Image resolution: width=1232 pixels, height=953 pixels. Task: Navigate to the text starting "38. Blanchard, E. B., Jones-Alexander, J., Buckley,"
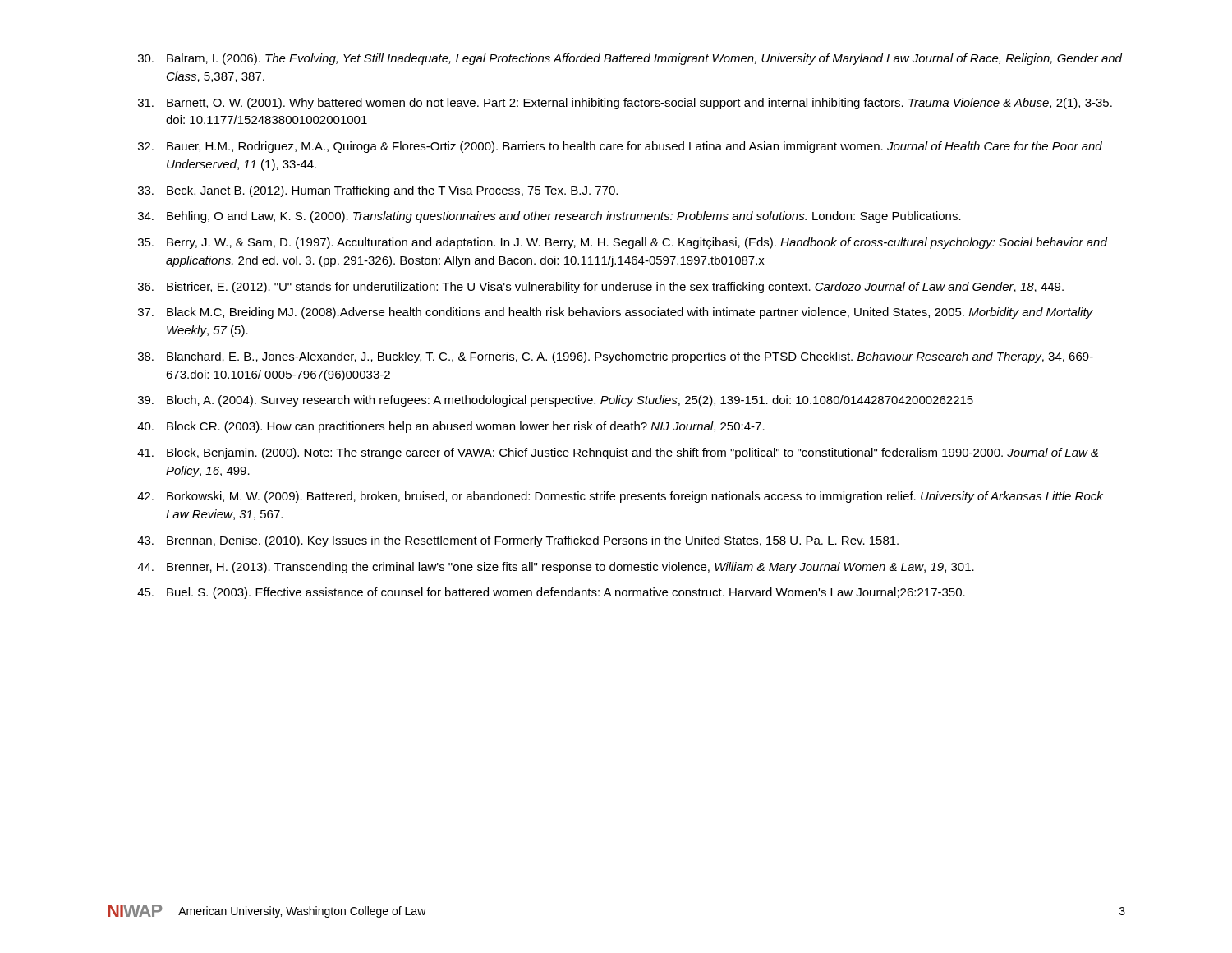tap(616, 365)
